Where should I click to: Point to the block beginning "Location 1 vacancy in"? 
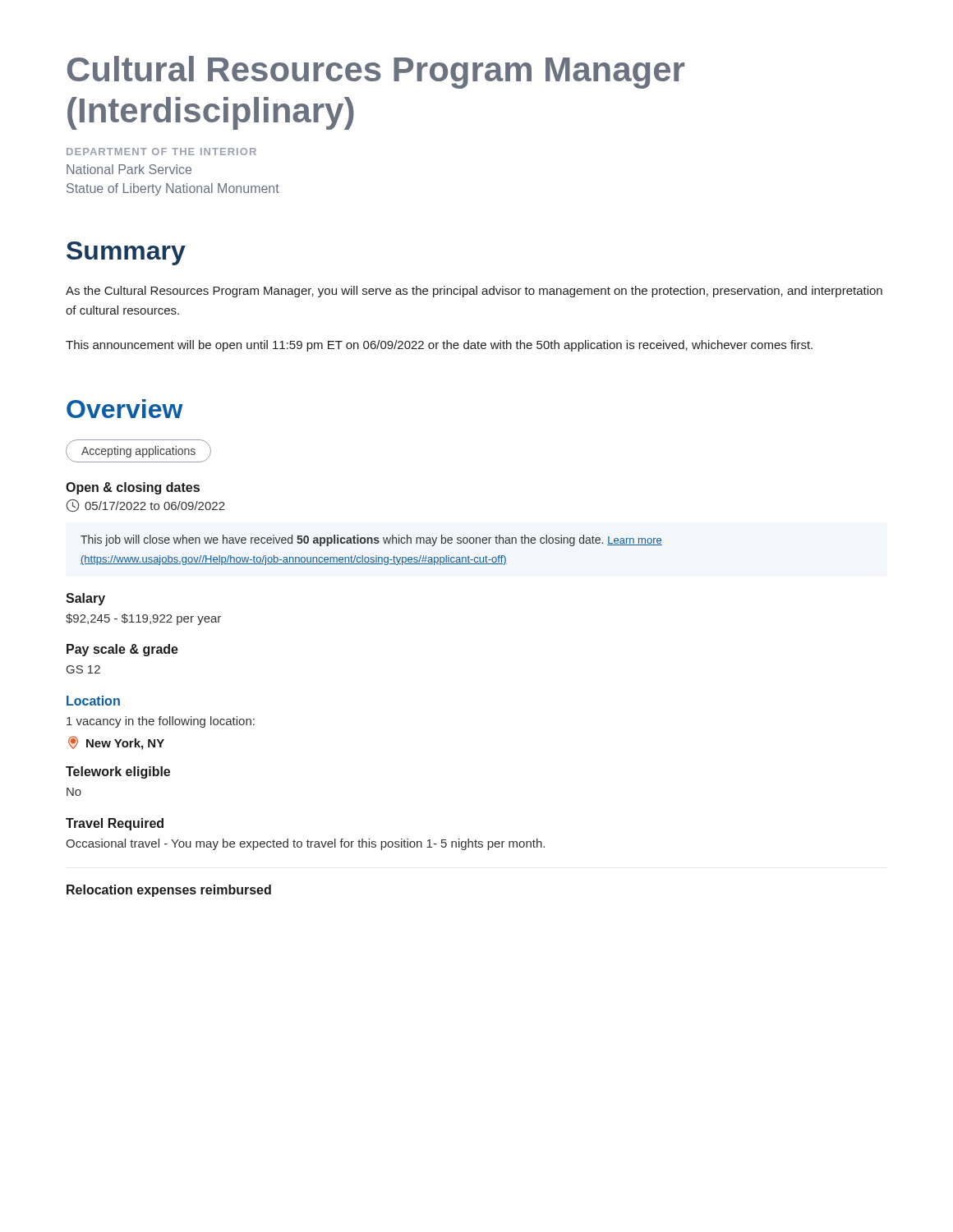(x=93, y=701)
